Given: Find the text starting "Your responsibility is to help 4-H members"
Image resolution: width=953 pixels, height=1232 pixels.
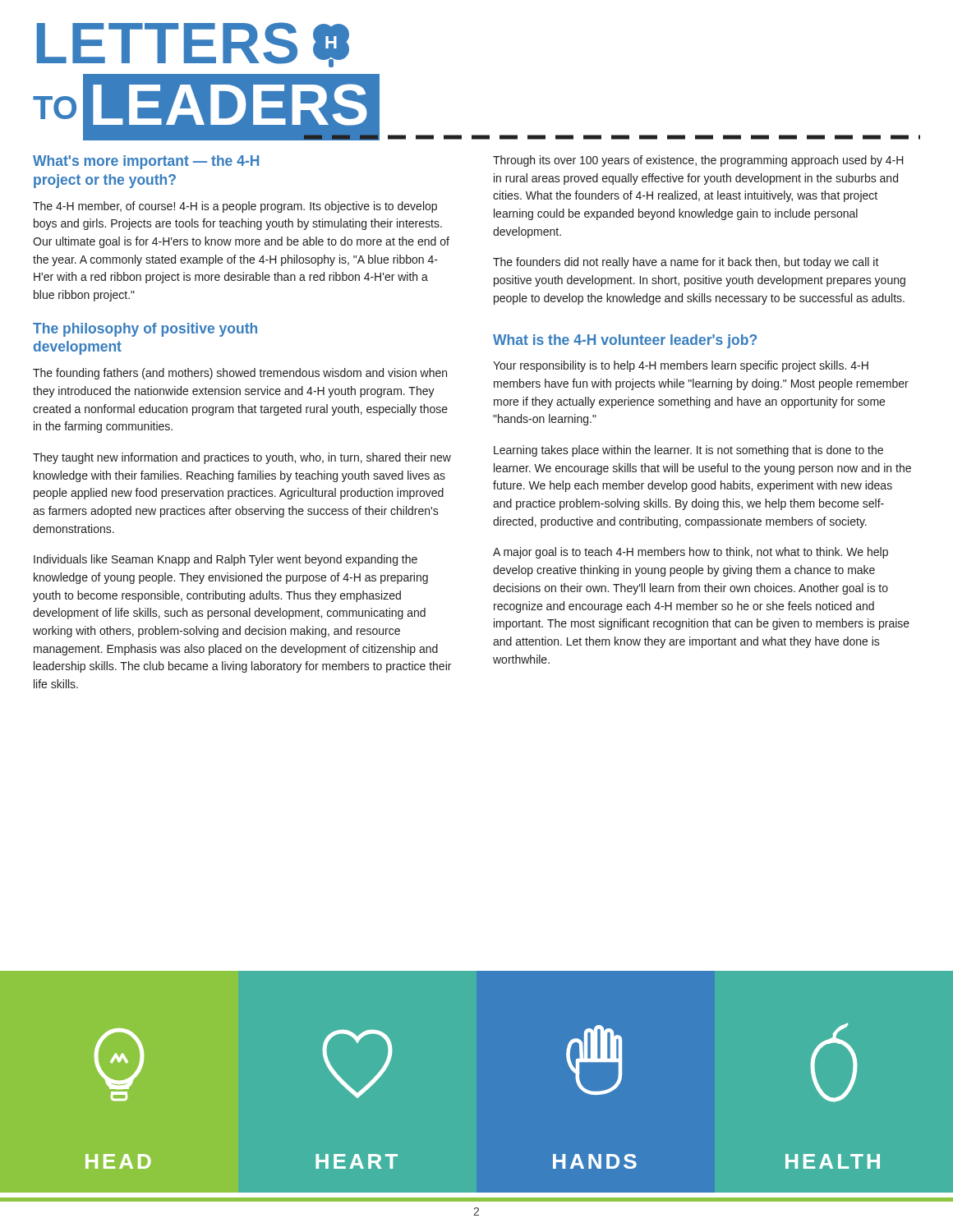Looking at the screenshot, I should point(701,392).
